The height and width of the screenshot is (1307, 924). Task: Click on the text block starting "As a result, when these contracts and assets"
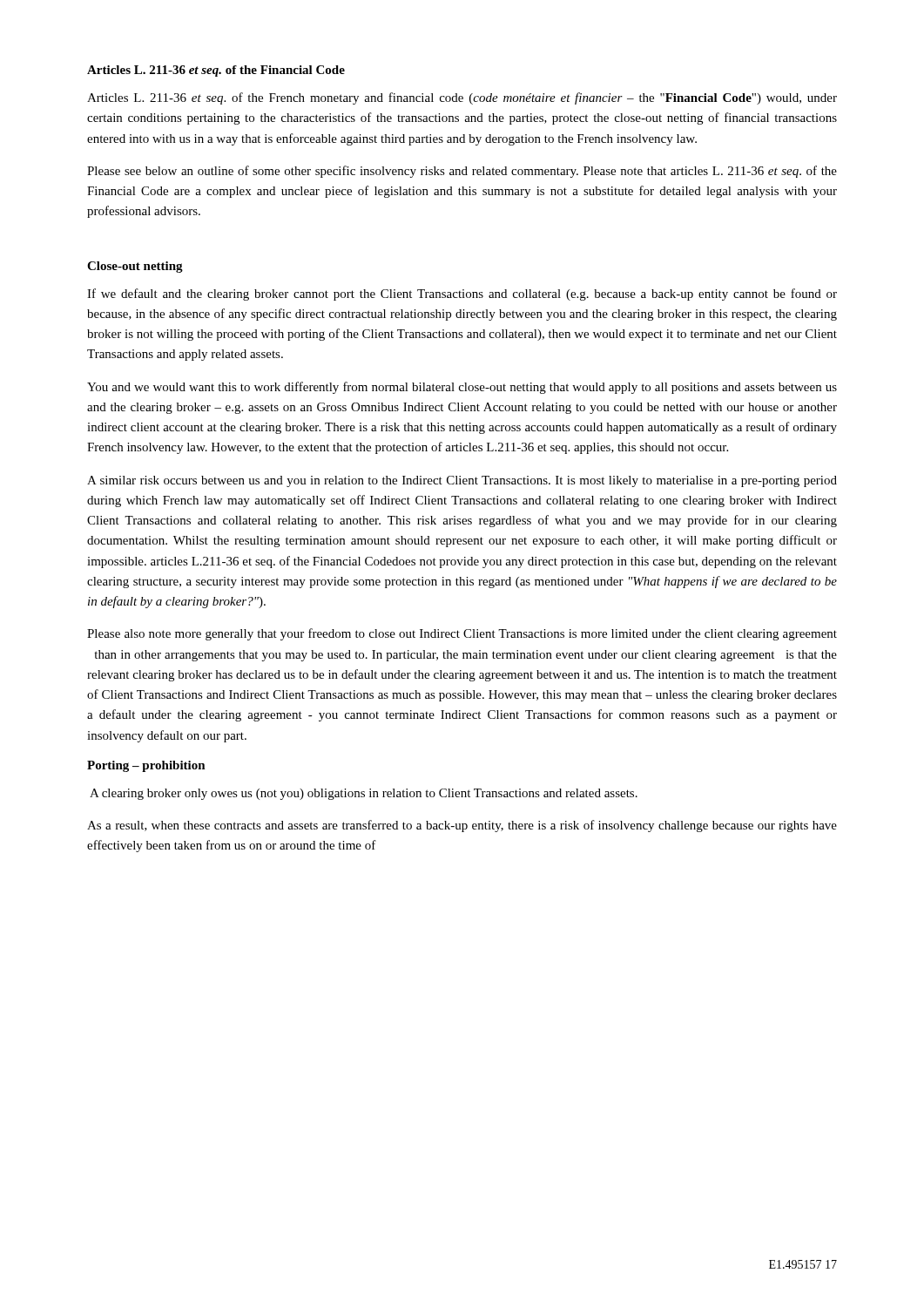[x=462, y=835]
